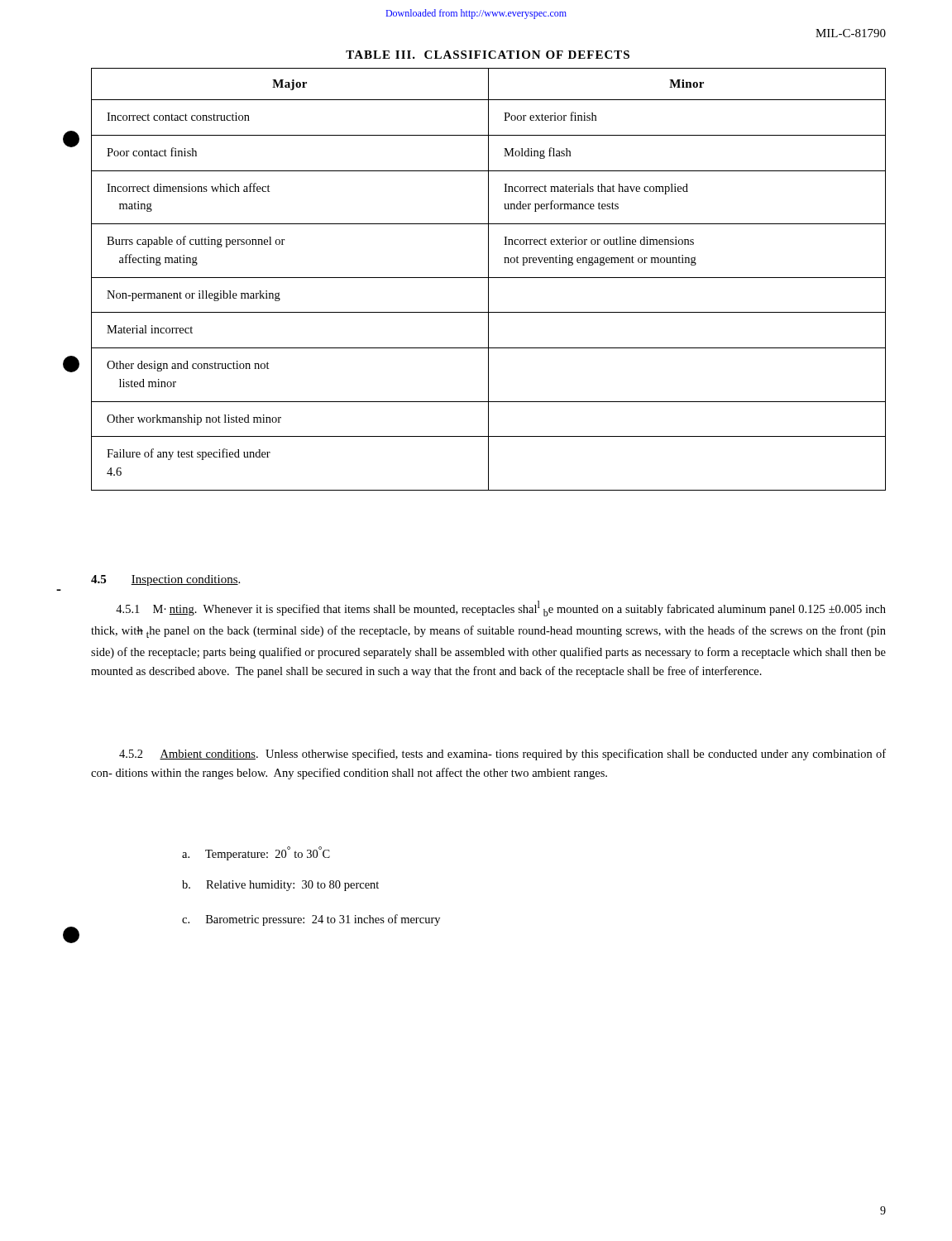952x1241 pixels.
Task: Find the element starting "b. Relative humidity: 30 to 80"
Action: (x=281, y=884)
